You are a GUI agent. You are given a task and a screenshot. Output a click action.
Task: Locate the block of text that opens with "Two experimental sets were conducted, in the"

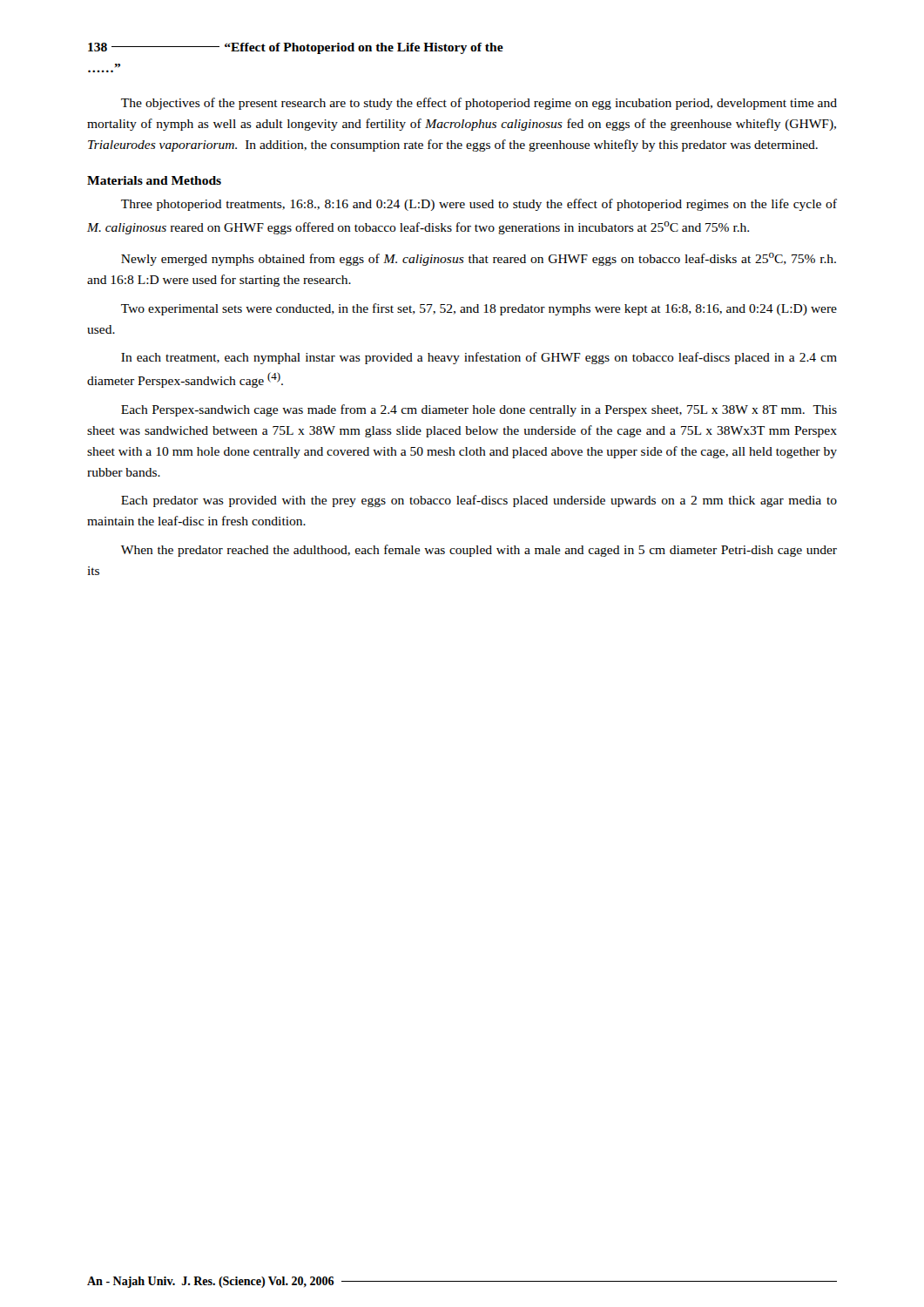[462, 319]
